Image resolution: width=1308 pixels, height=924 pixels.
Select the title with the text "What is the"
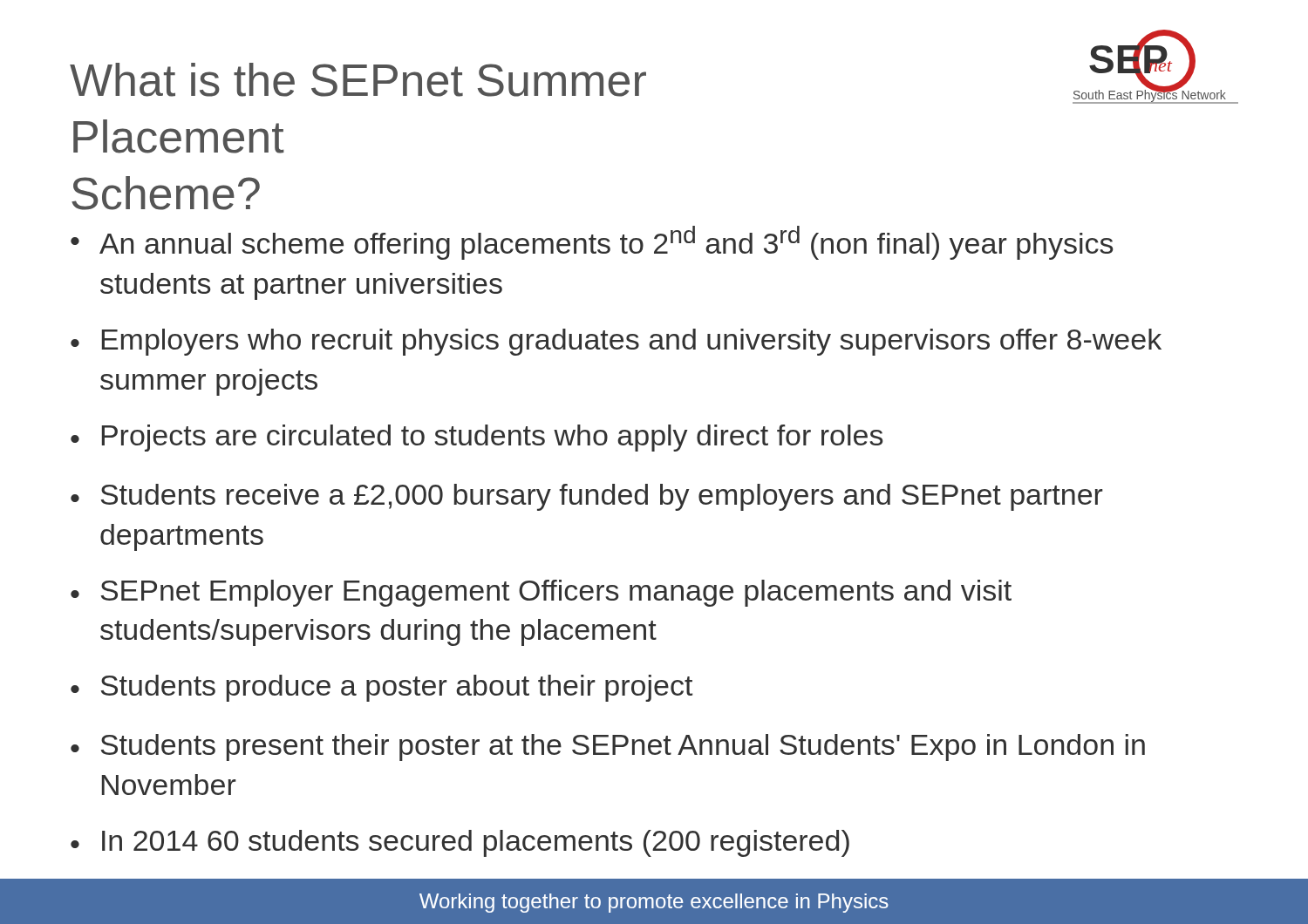[358, 80]
